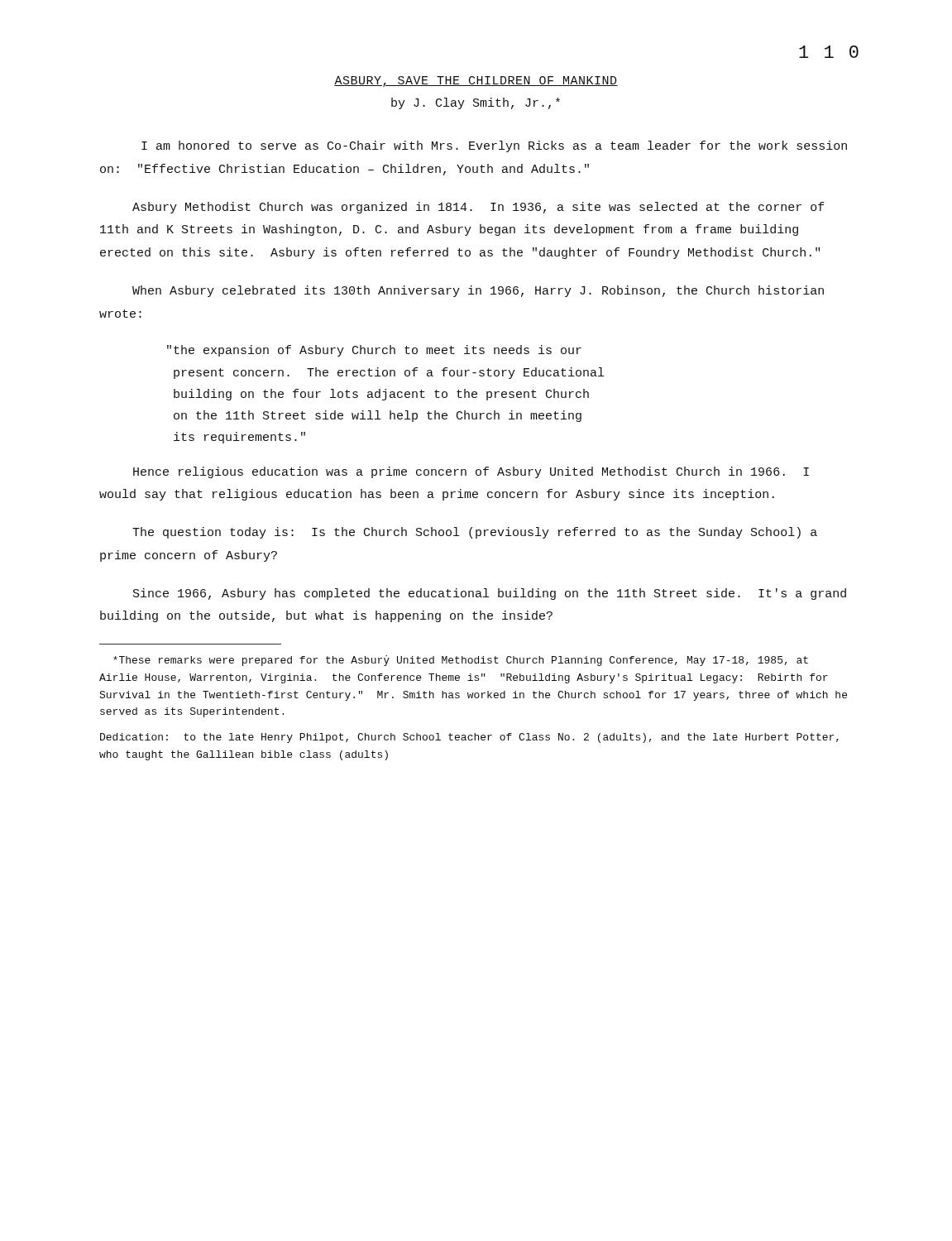The height and width of the screenshot is (1241, 952).
Task: Locate the block of text that opens with "Asbury Methodist Church was organized in 1814."
Action: (462, 231)
